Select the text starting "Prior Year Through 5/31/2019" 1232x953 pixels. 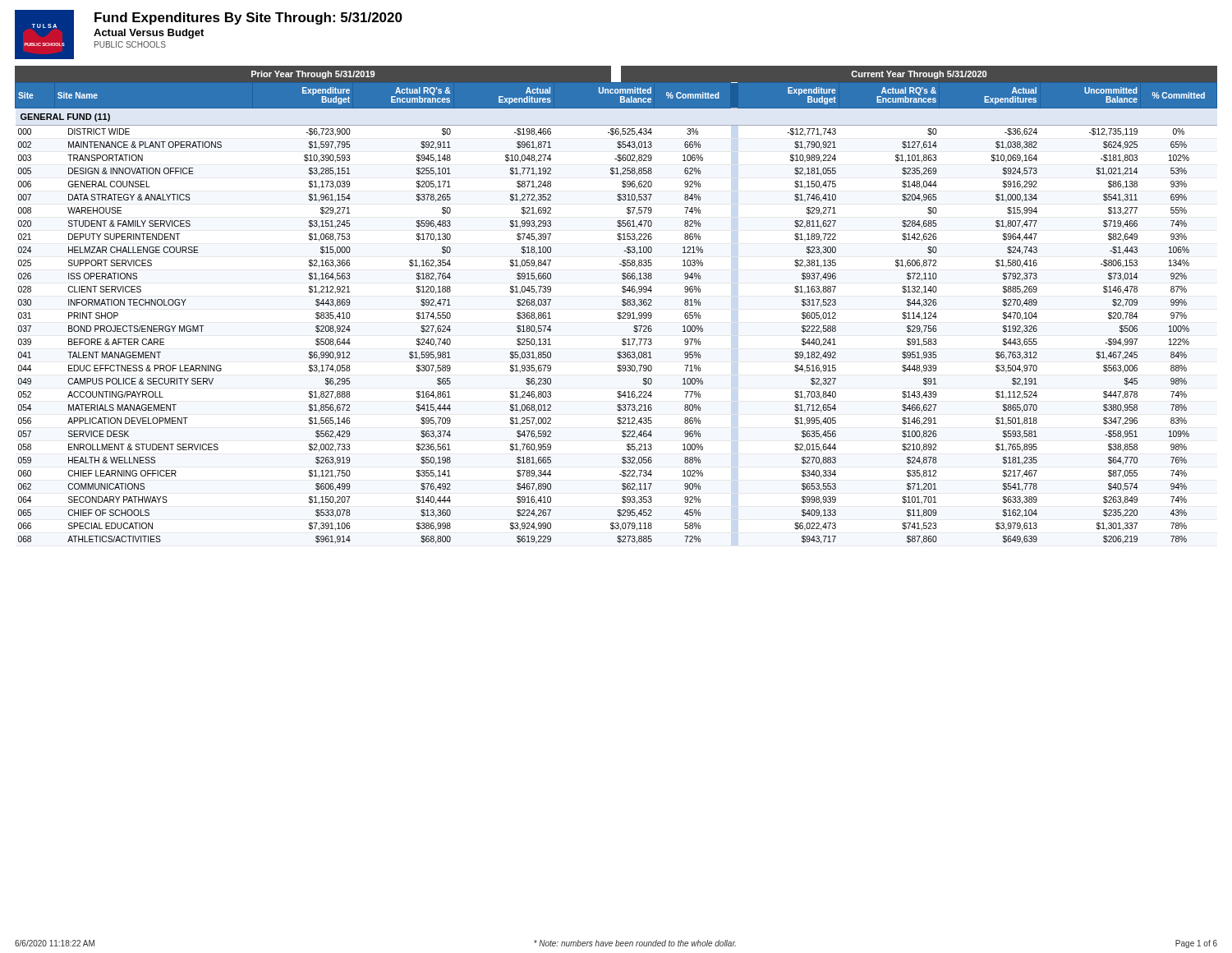[313, 74]
